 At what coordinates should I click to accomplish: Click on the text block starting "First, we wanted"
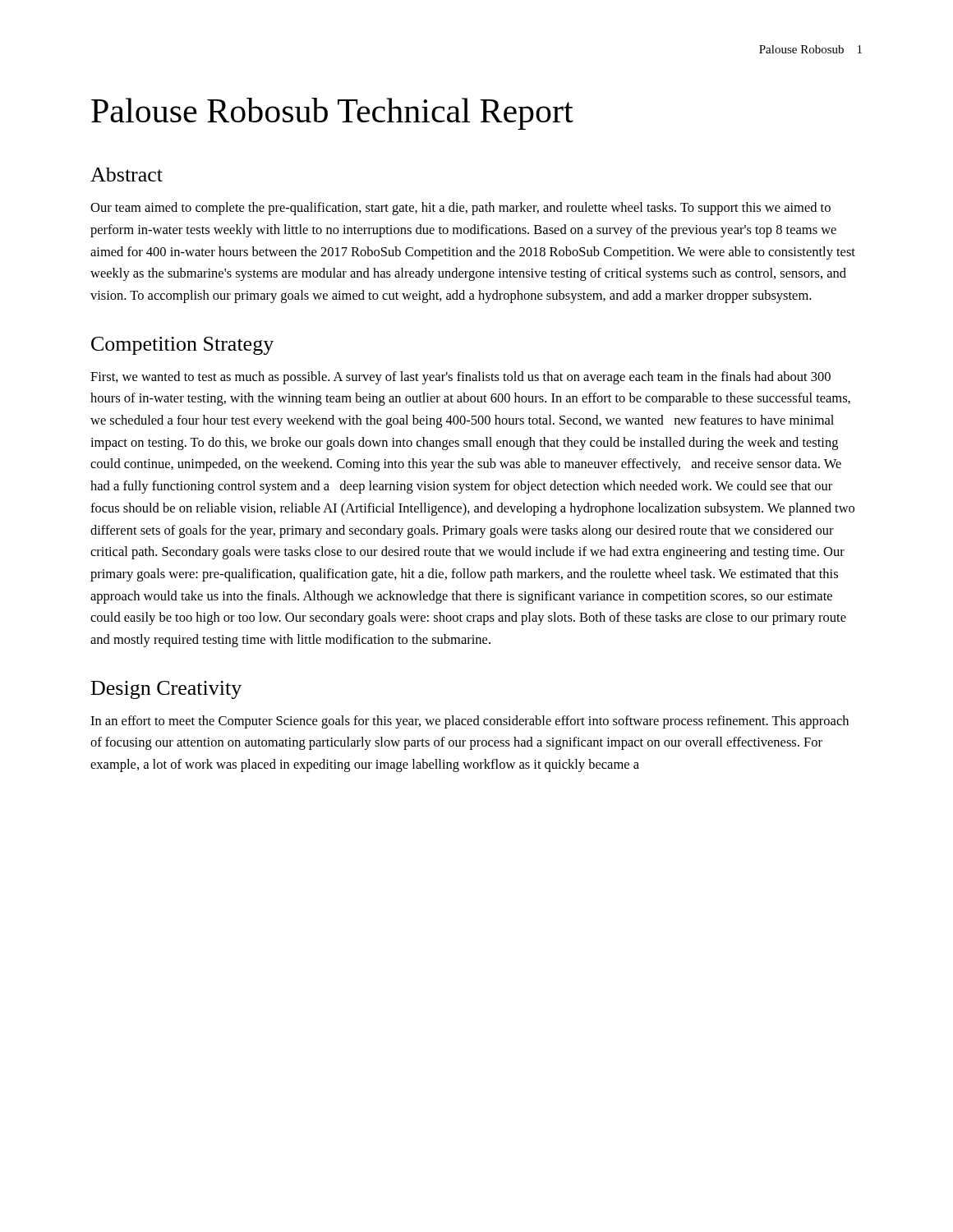[x=473, y=508]
